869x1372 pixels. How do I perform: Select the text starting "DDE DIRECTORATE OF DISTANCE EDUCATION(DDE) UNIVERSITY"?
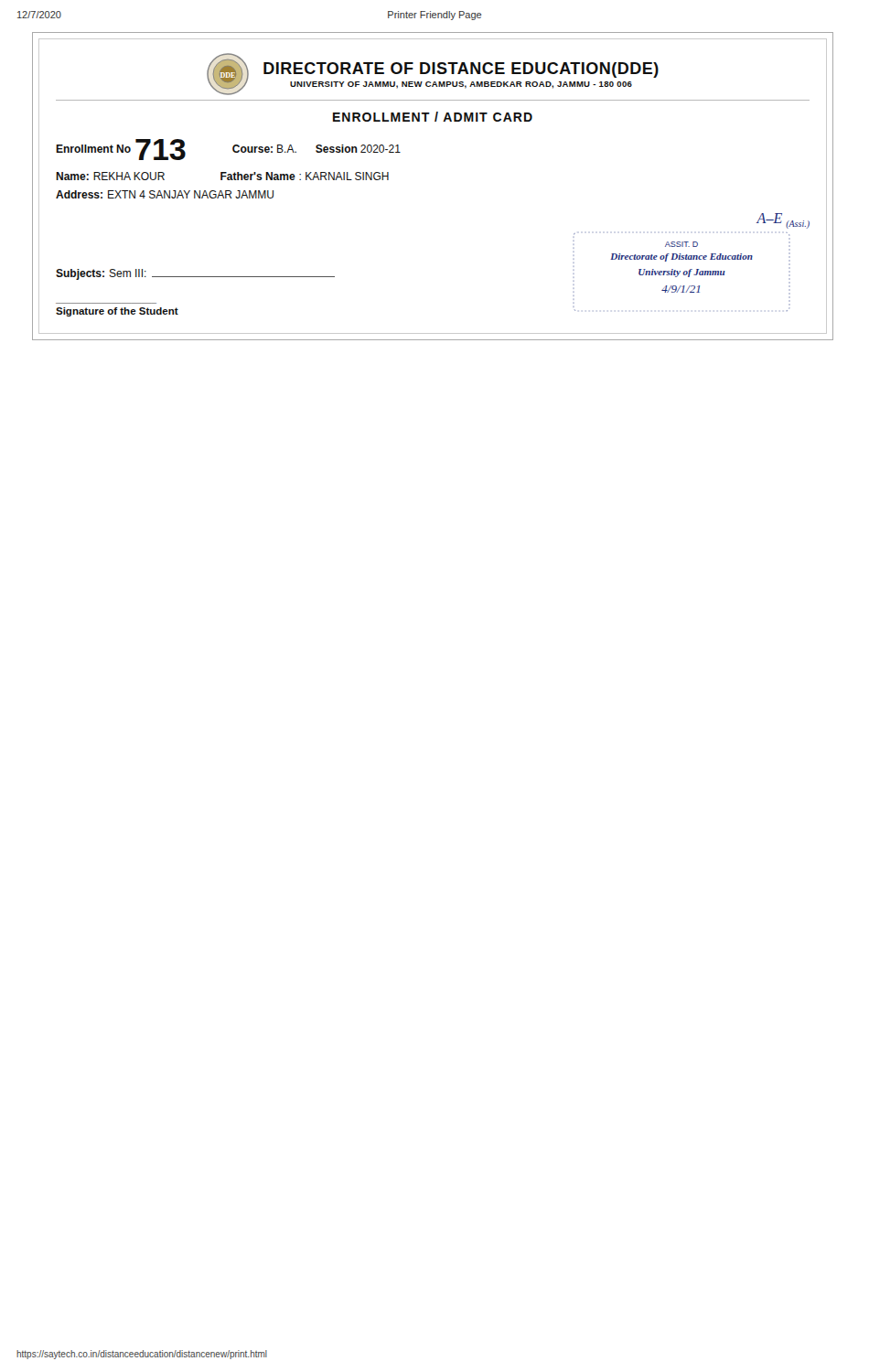point(433,74)
